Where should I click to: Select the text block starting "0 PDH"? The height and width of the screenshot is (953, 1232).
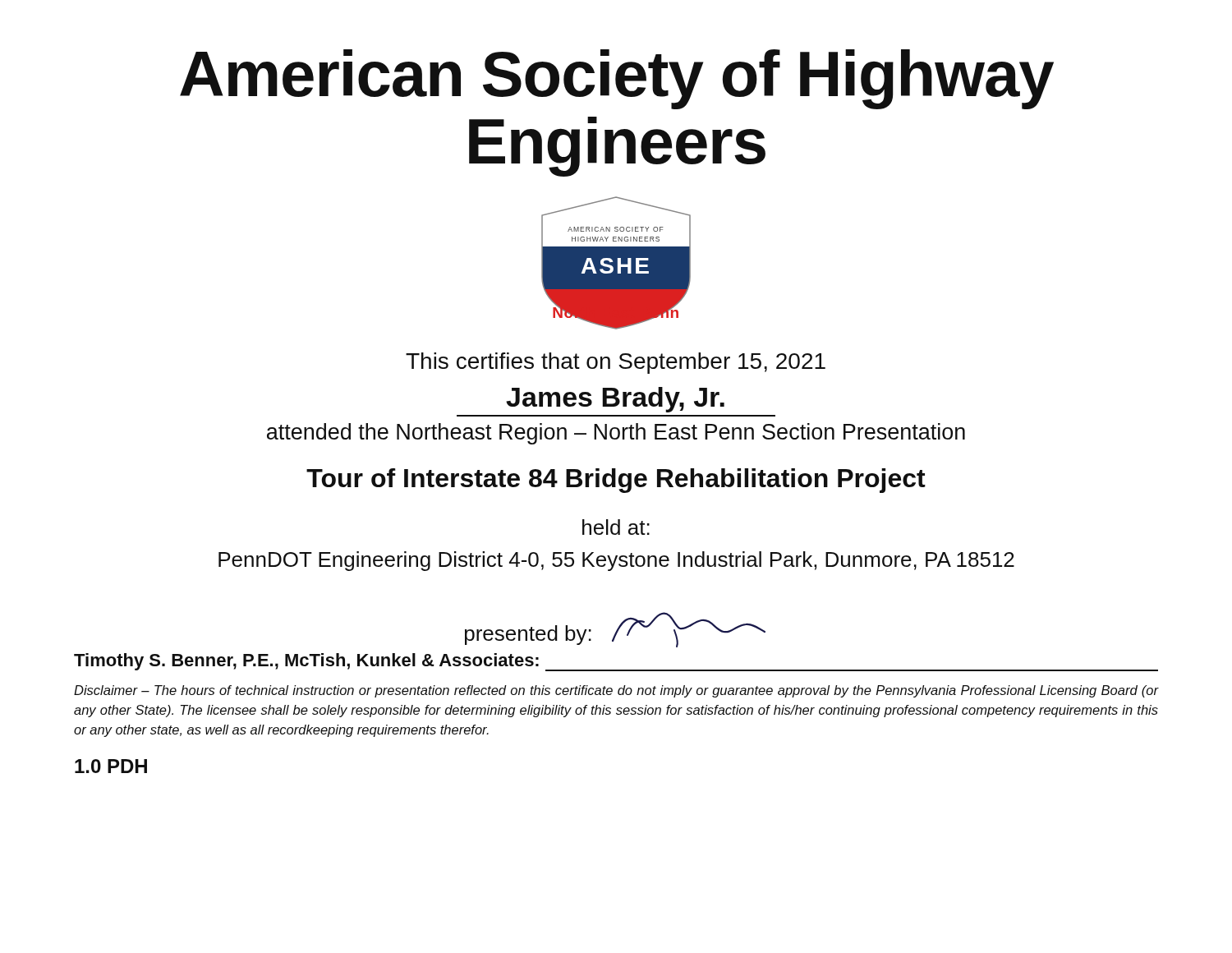pos(111,766)
